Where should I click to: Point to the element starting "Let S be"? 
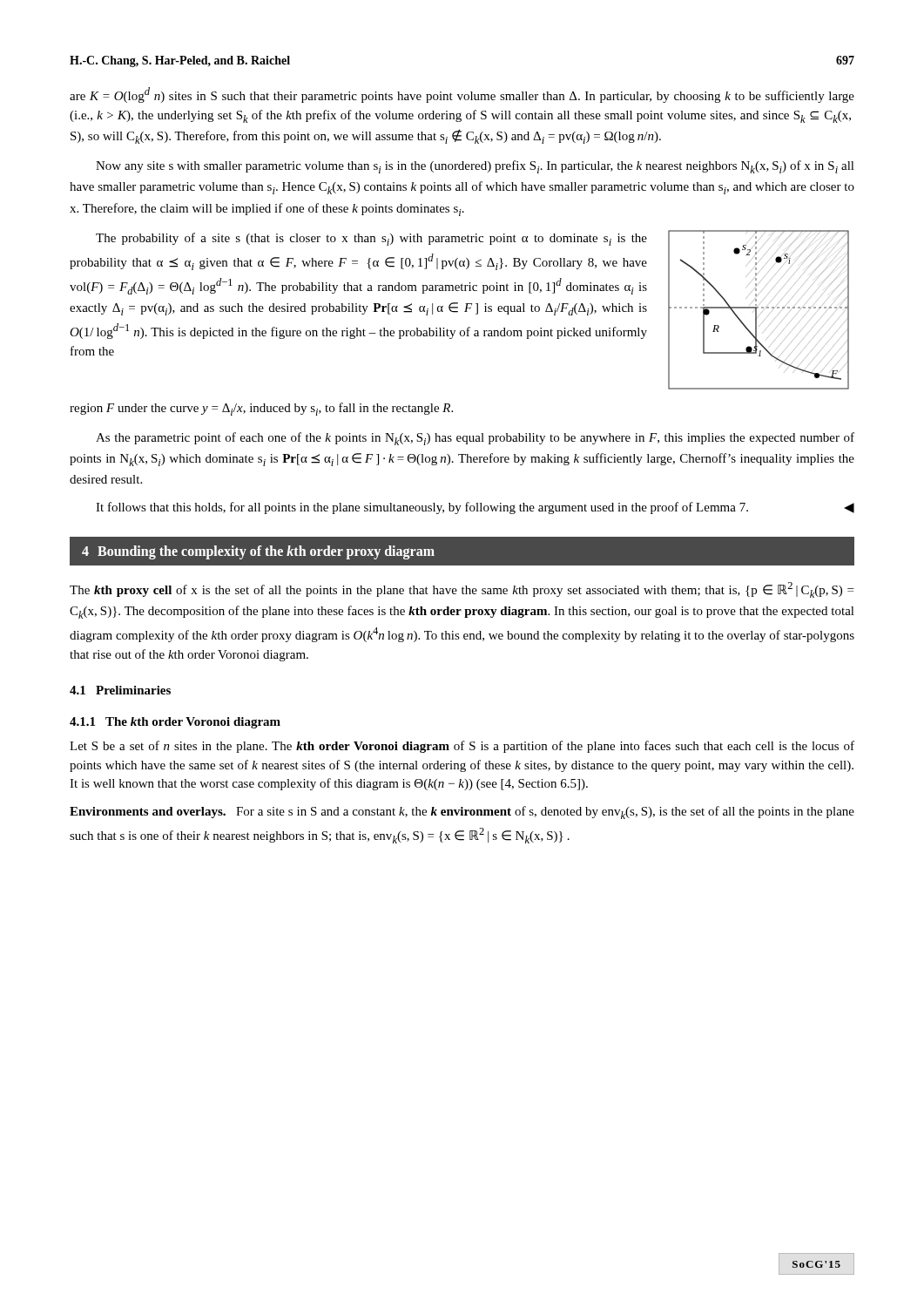(x=462, y=765)
